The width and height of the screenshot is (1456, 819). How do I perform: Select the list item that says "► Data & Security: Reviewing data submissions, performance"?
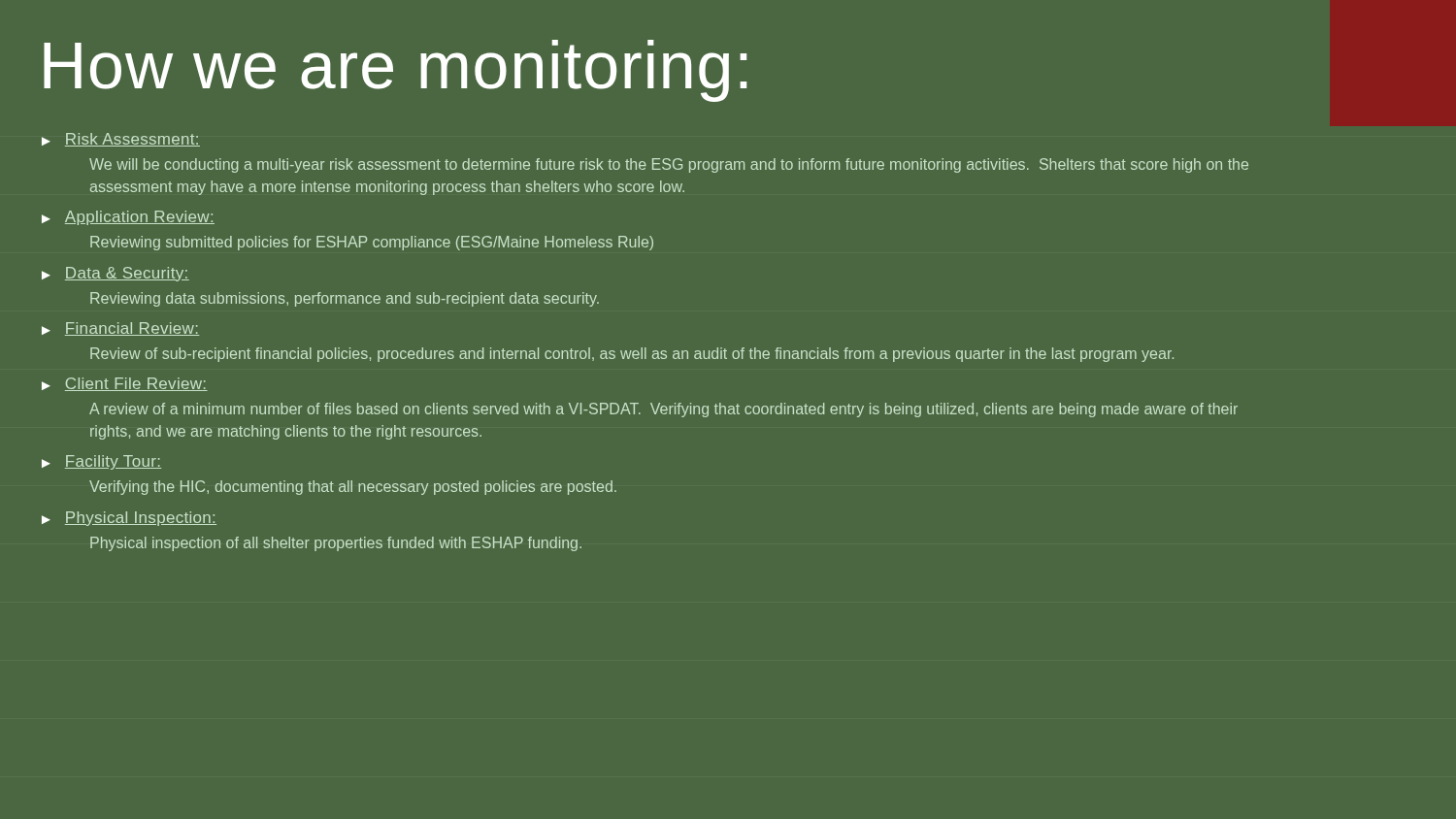click(116, 274)
